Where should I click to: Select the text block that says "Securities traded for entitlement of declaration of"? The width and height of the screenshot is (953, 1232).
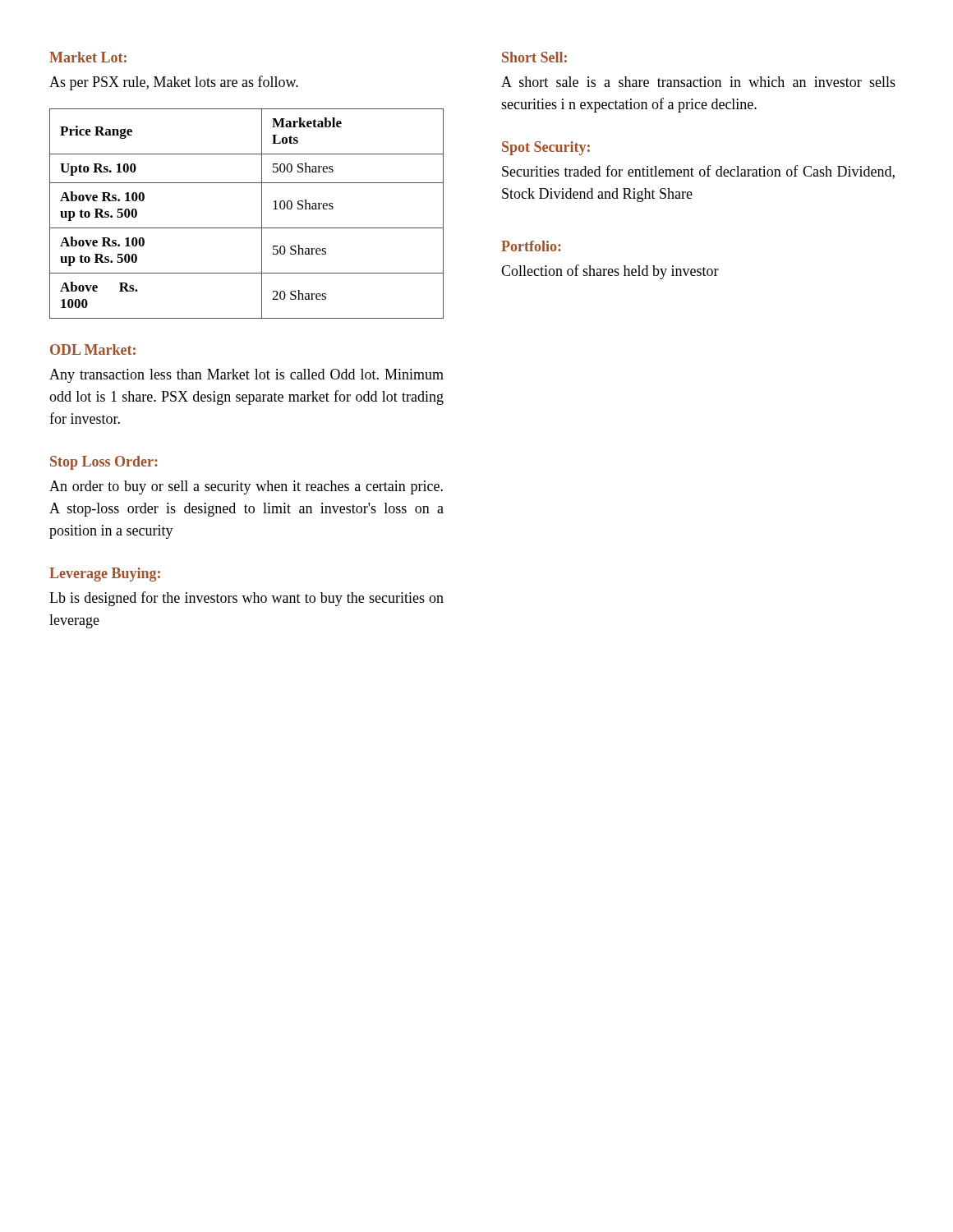[698, 183]
